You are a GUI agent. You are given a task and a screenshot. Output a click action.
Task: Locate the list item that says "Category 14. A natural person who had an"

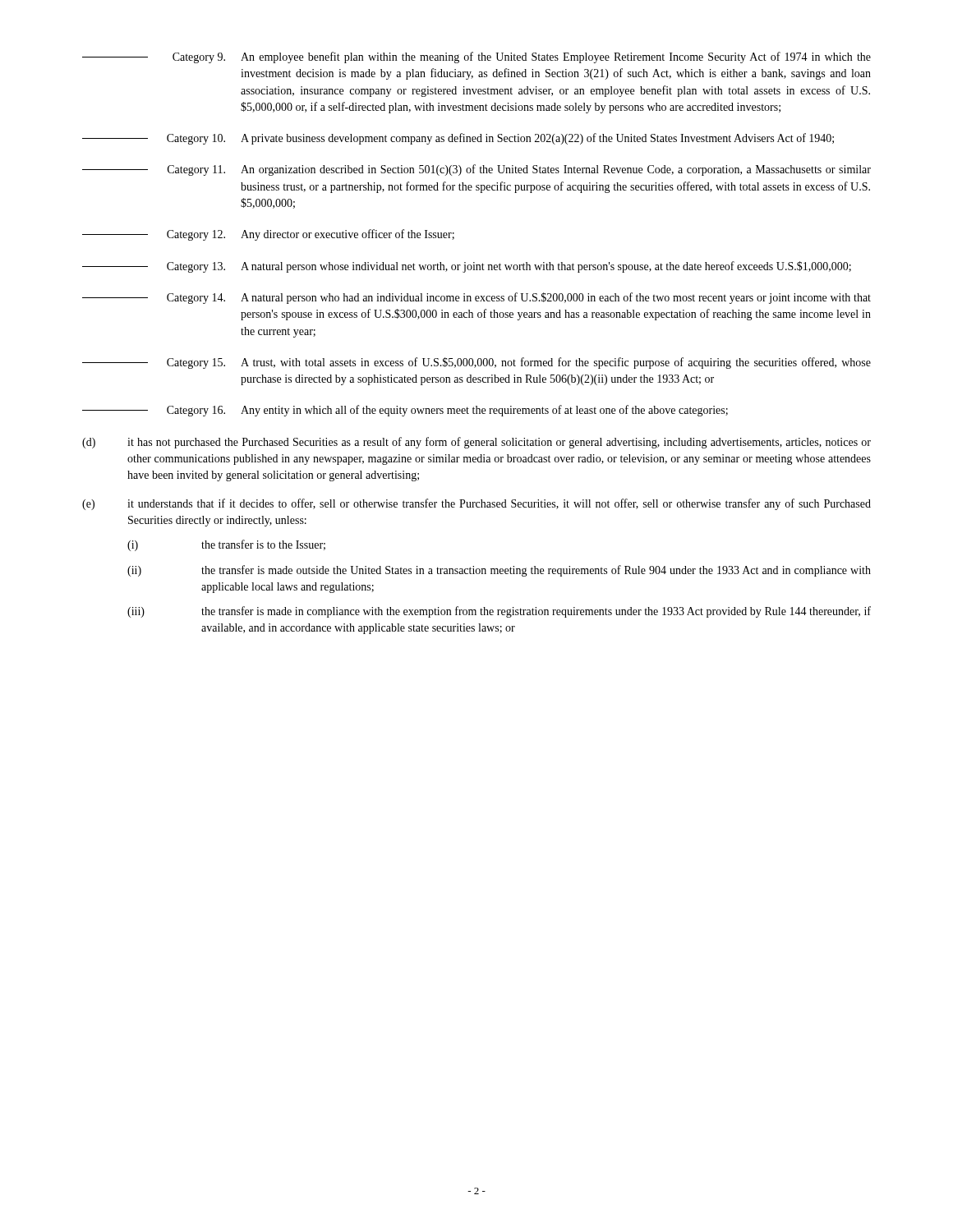[476, 315]
